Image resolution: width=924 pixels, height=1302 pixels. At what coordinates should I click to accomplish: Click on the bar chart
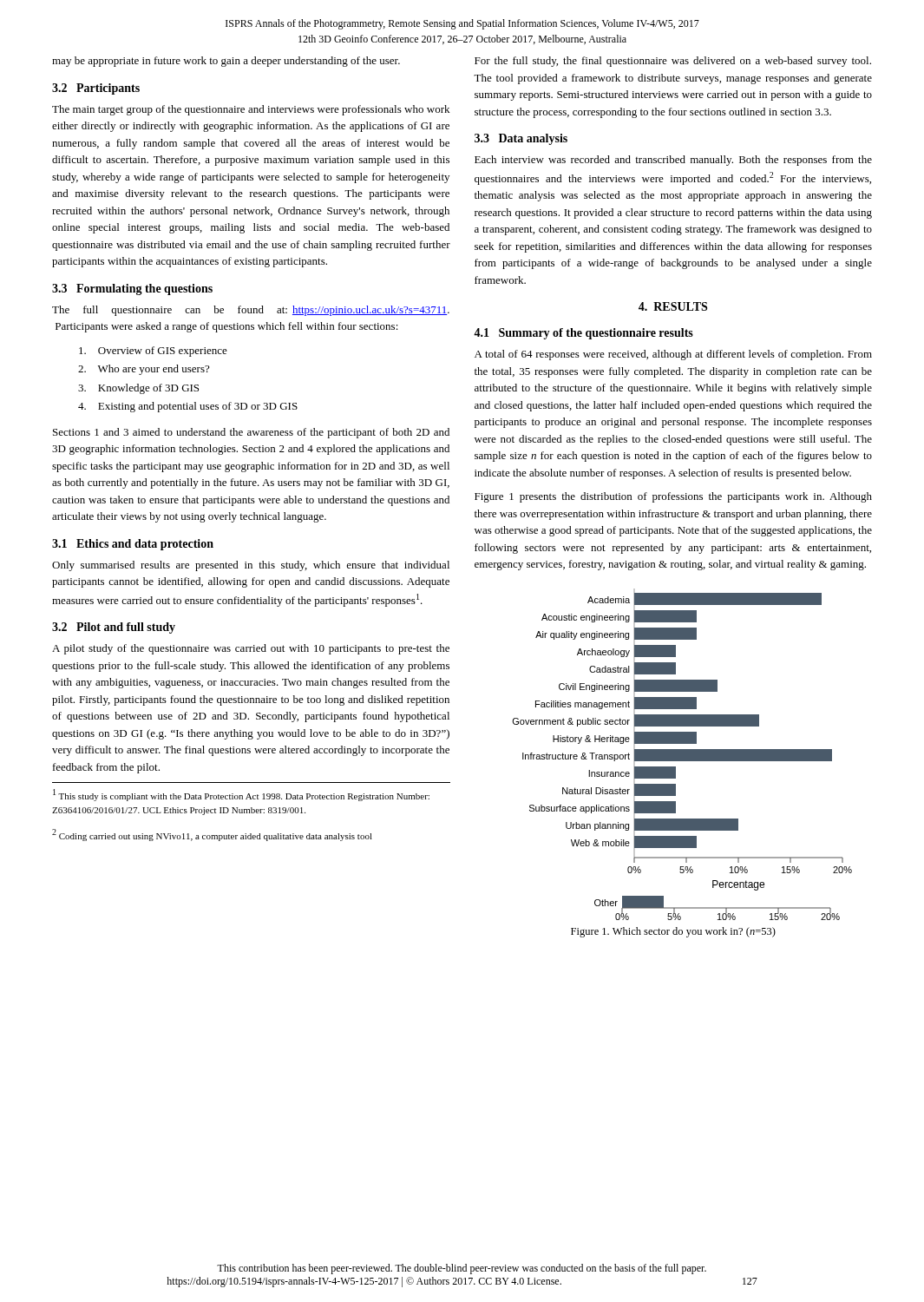(x=673, y=751)
